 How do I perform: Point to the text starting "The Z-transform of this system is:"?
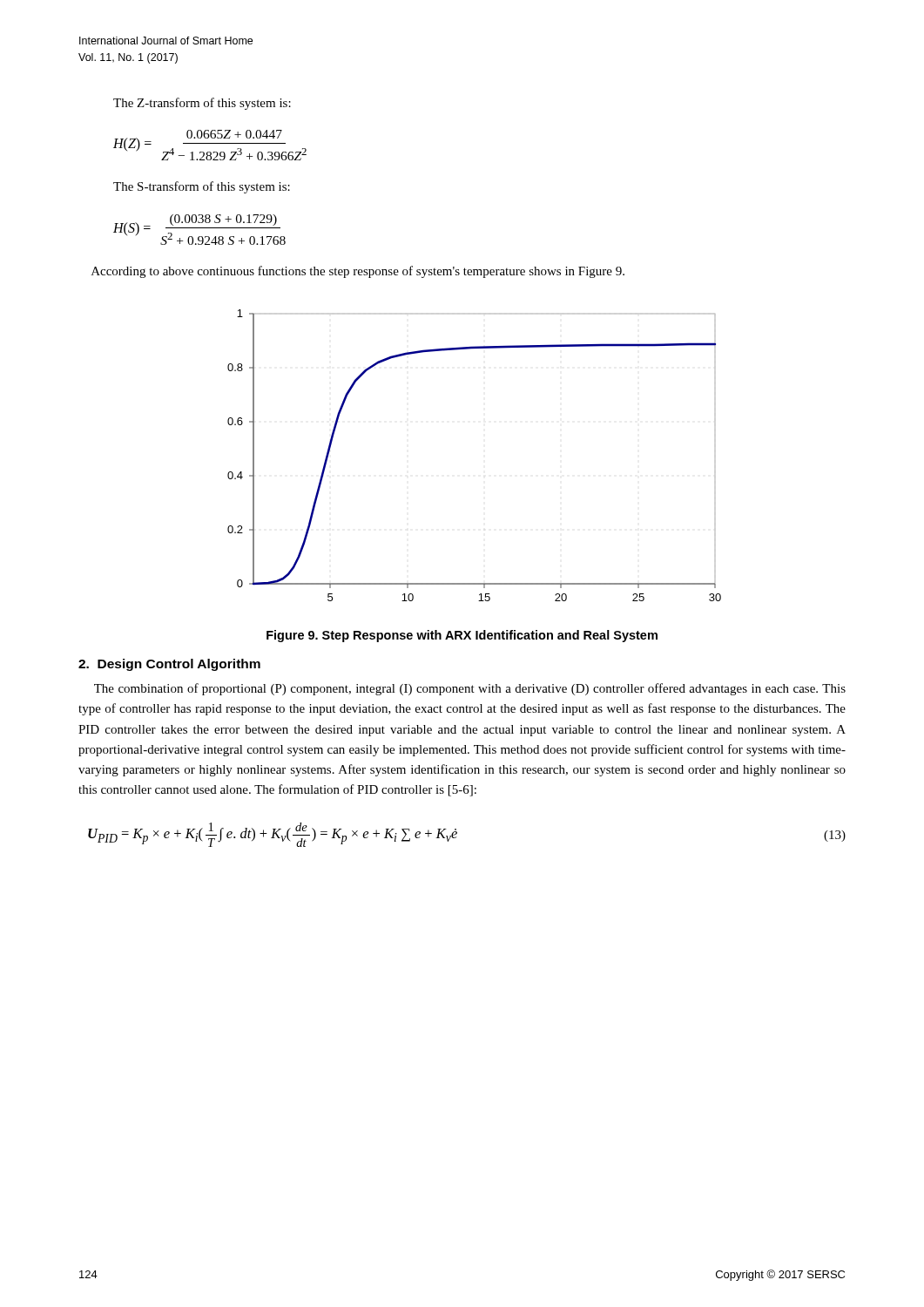pyautogui.click(x=202, y=103)
